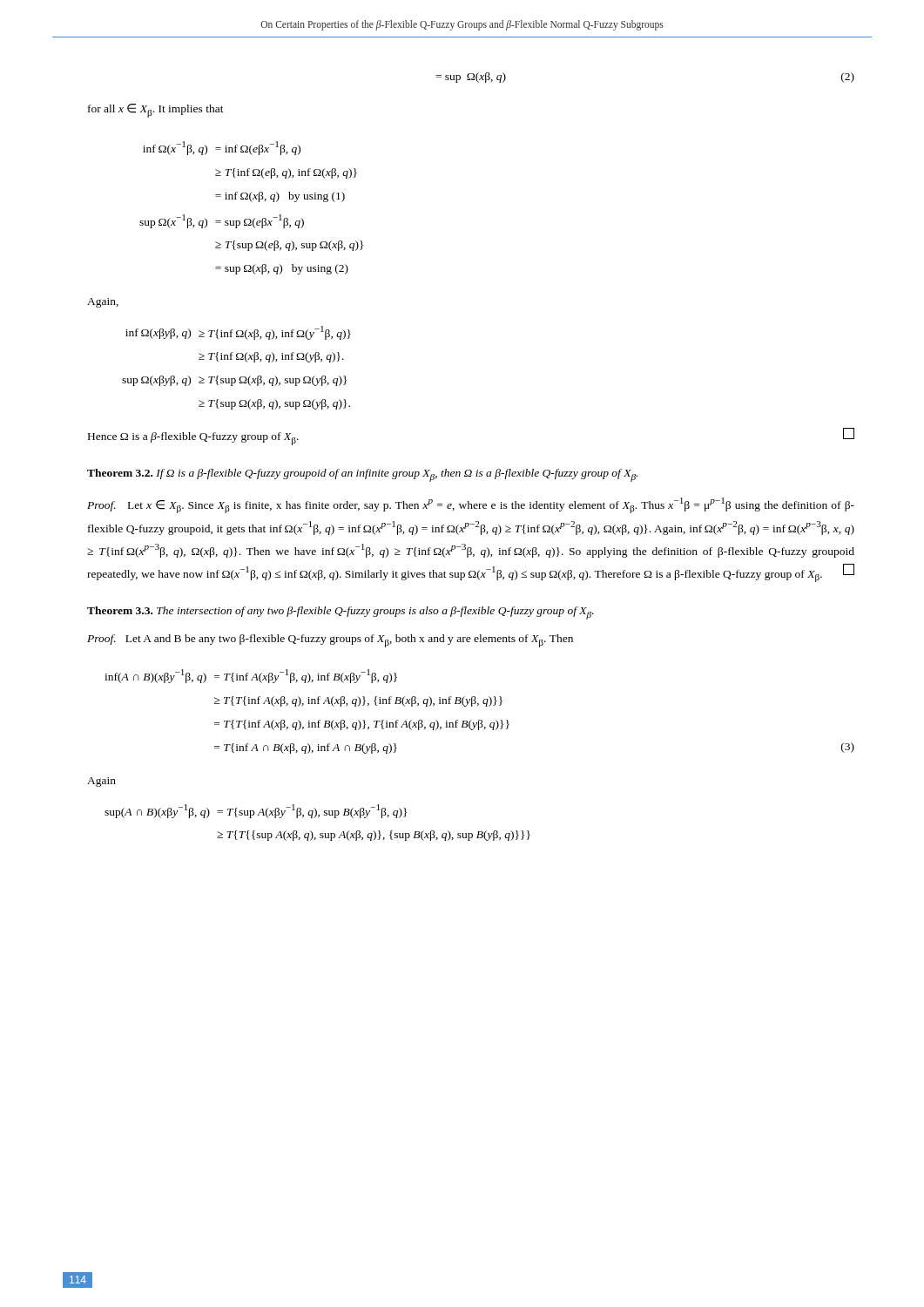
Task: Find the text starting "for all x ∈"
Action: click(155, 110)
